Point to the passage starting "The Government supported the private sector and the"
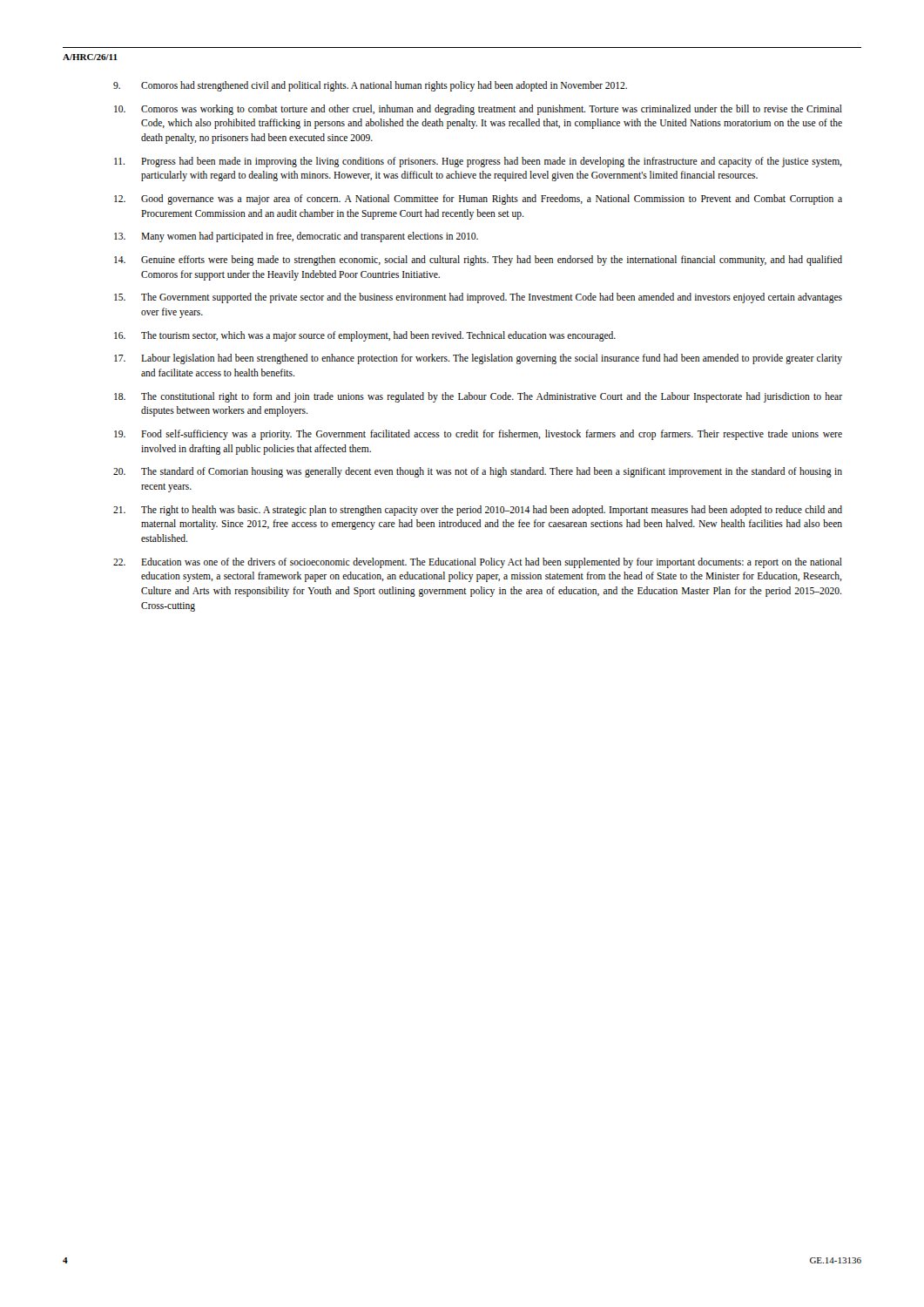 click(478, 305)
